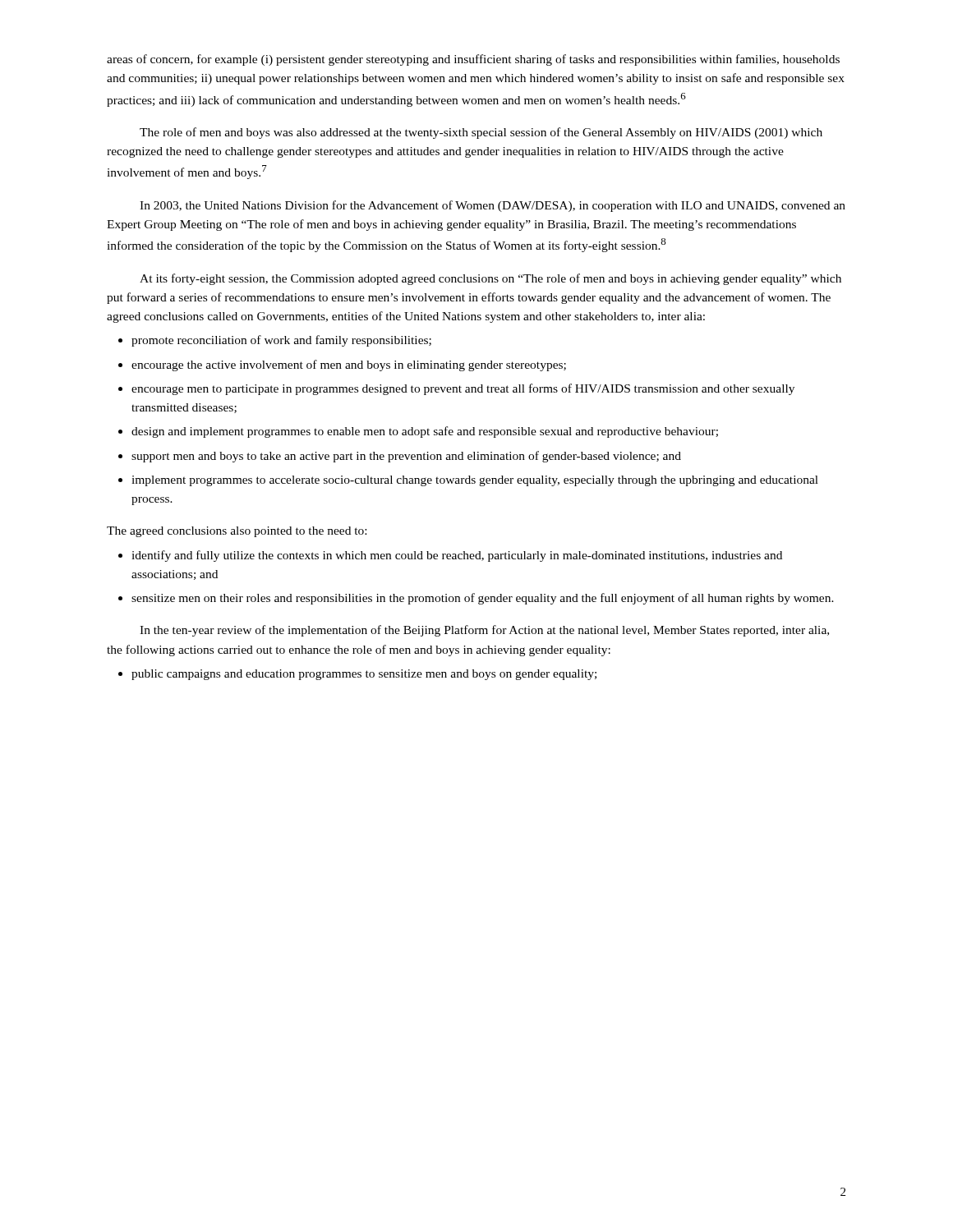This screenshot has width=953, height=1232.
Task: Click on the list item containing "implement programmes to accelerate socio-cultural change"
Action: (x=489, y=489)
